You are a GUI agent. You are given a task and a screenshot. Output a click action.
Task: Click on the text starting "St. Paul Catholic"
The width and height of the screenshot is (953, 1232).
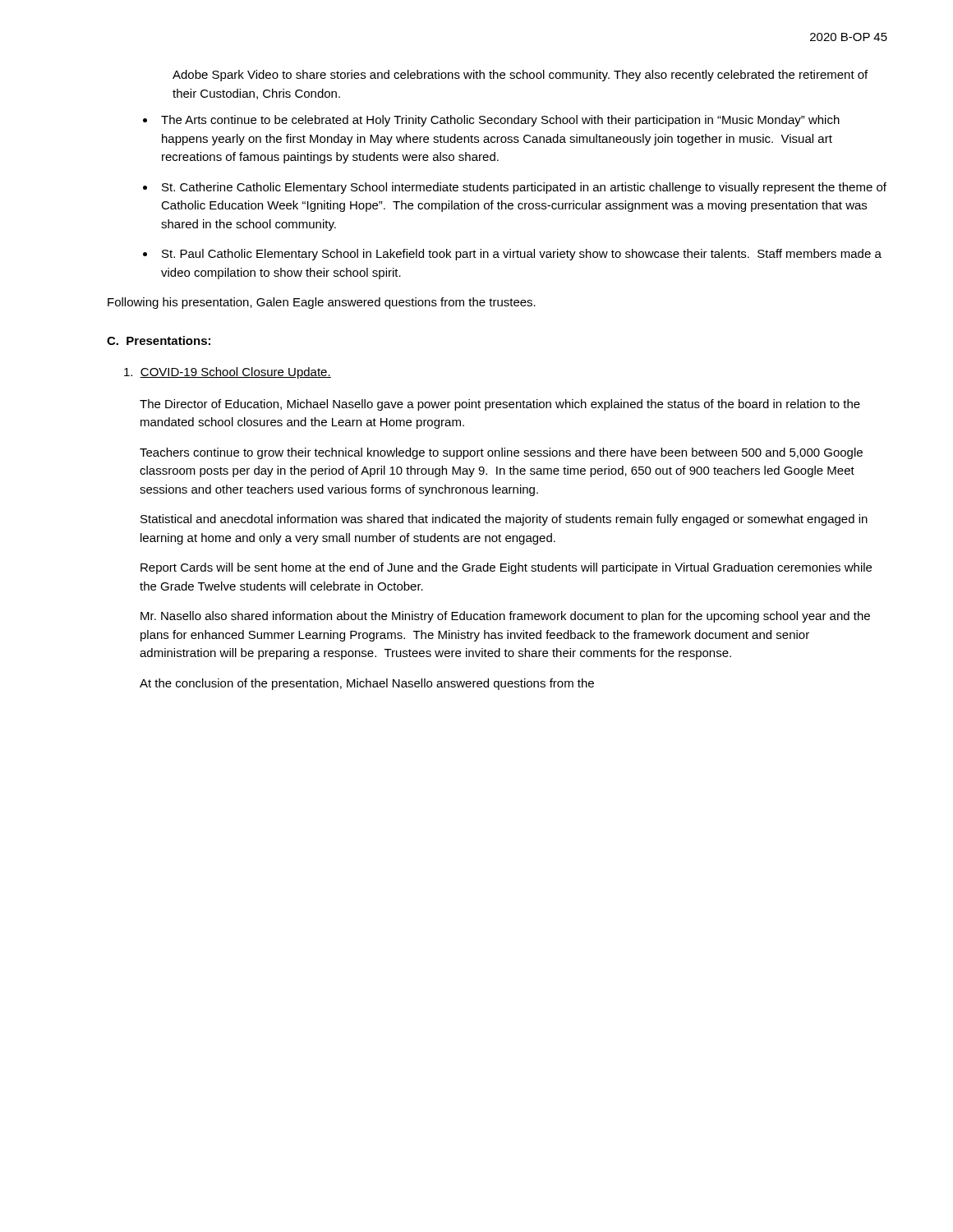(x=521, y=263)
